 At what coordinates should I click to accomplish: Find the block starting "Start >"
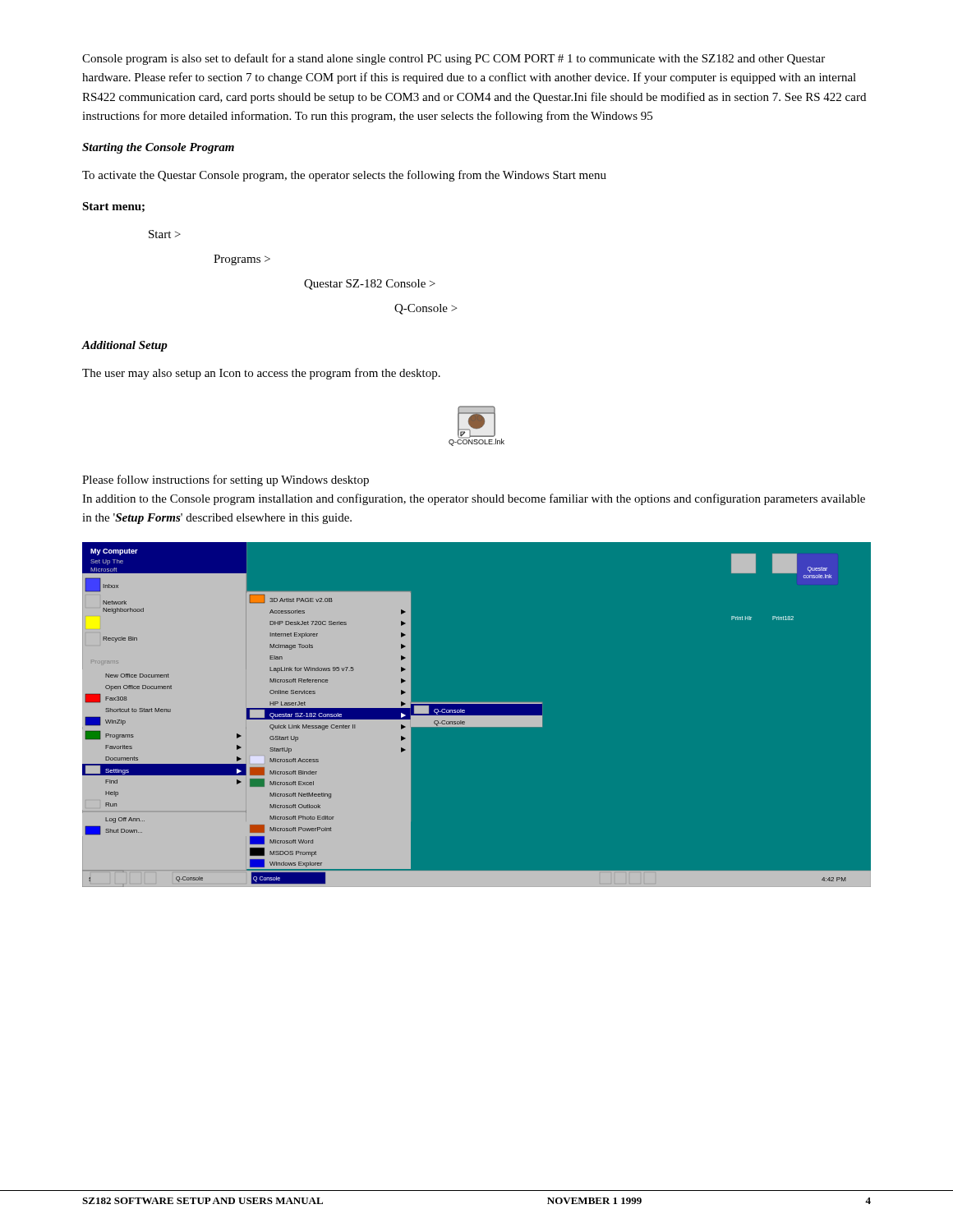click(x=165, y=234)
